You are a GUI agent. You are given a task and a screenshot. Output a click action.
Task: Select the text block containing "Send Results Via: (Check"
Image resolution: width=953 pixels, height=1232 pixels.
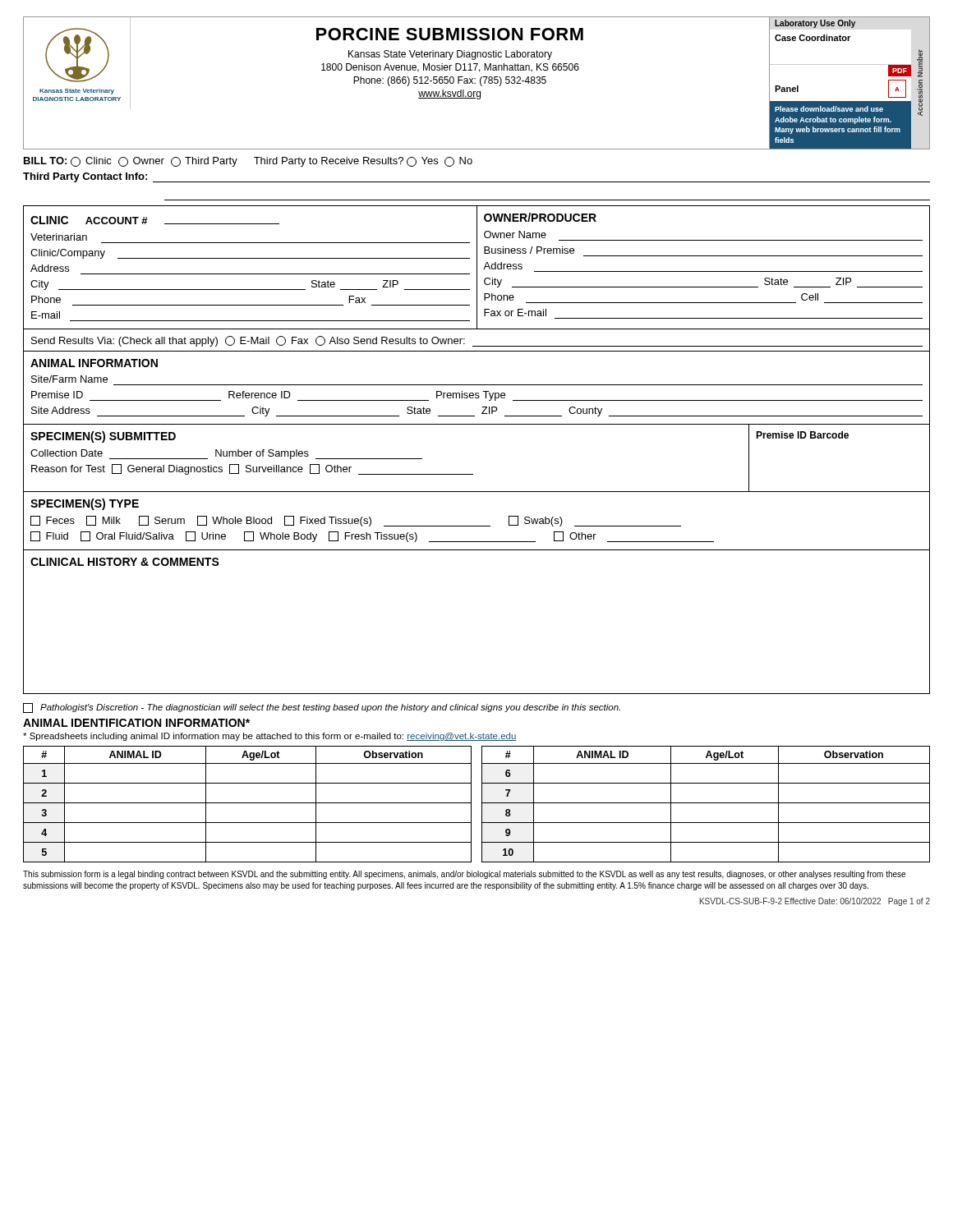point(476,340)
